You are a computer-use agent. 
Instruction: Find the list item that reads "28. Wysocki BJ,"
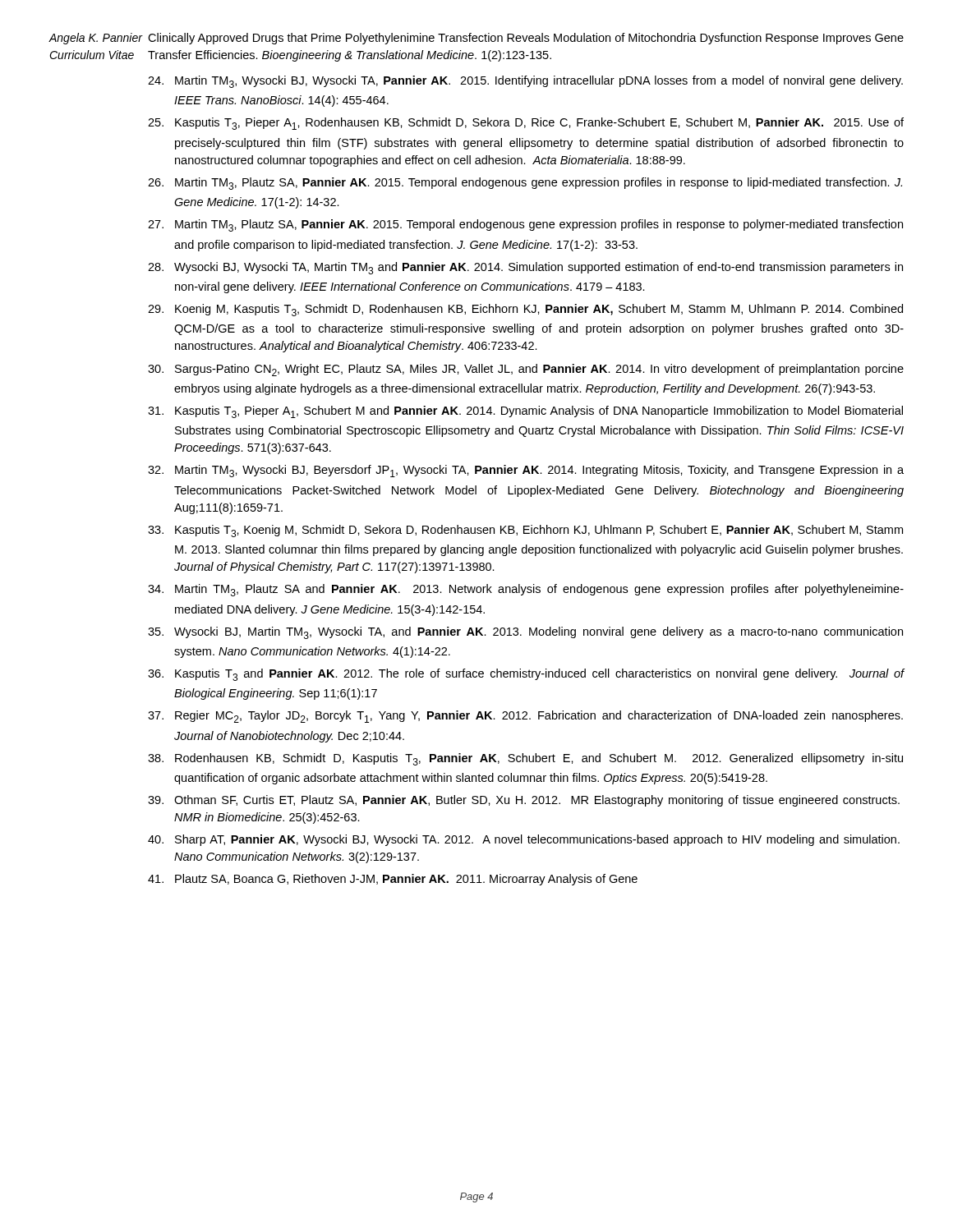pyautogui.click(x=526, y=277)
